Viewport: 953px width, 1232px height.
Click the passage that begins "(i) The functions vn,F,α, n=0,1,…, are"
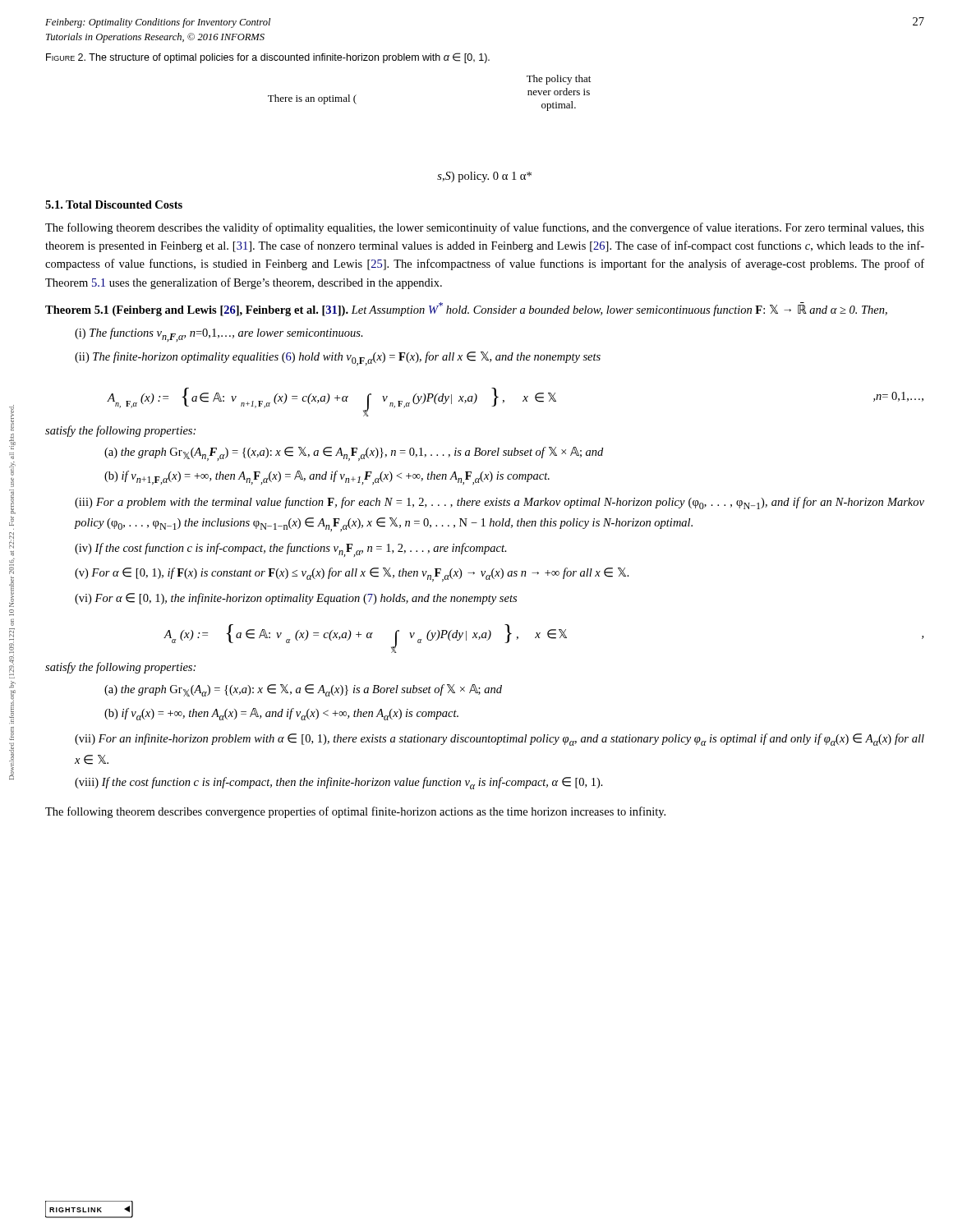click(x=219, y=334)
